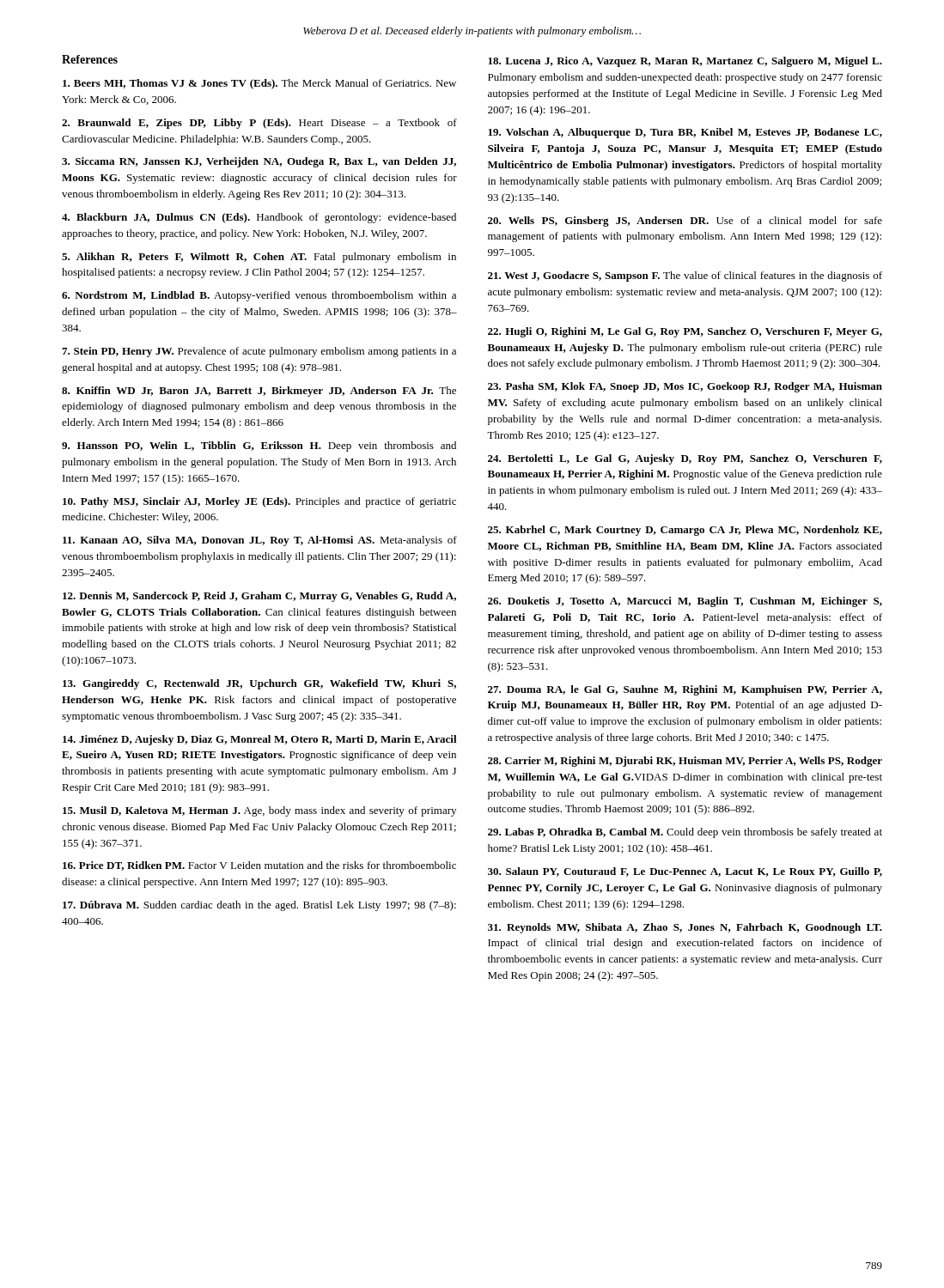Select the block starting "16. Price DT, Ridken"

tap(259, 874)
